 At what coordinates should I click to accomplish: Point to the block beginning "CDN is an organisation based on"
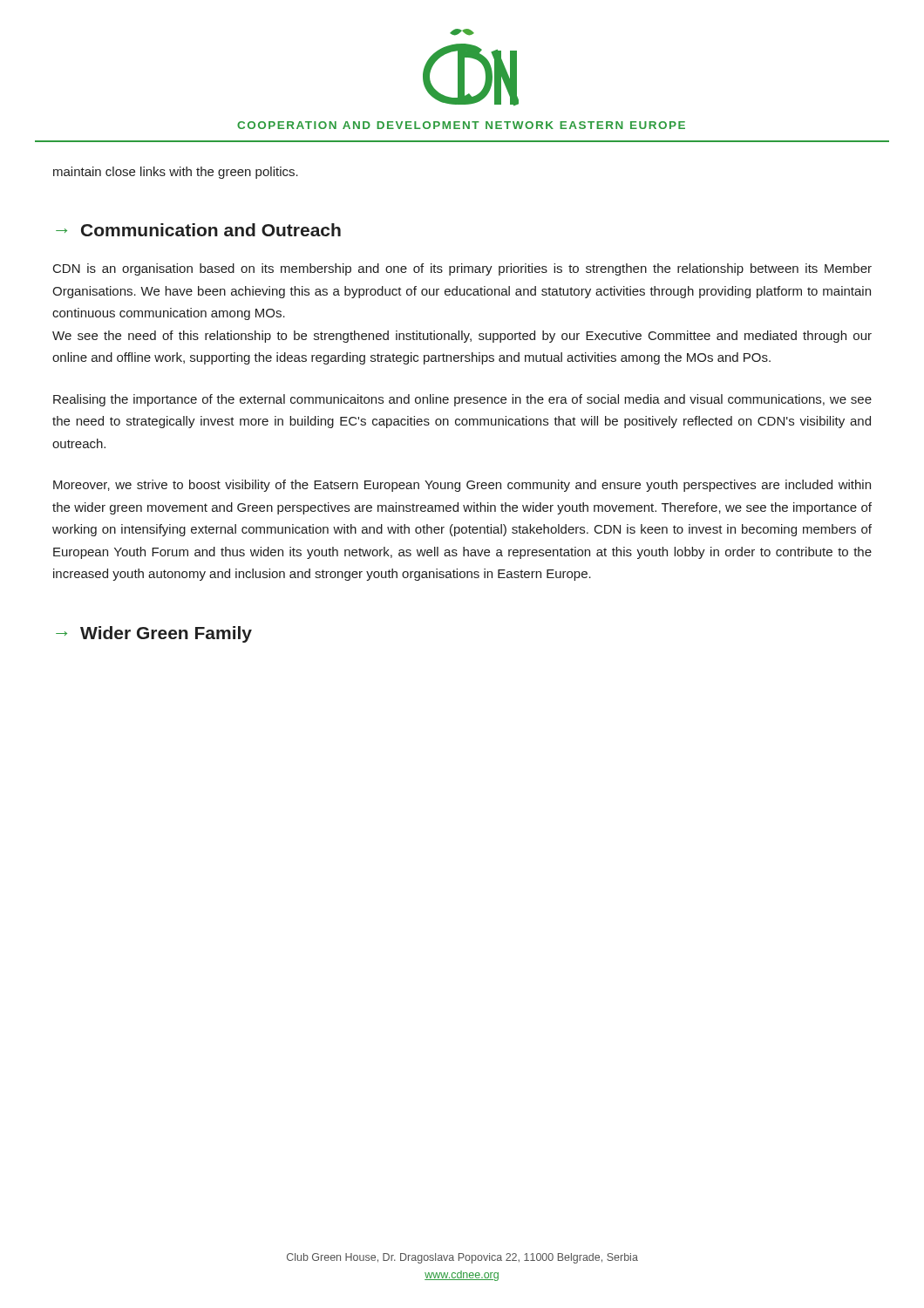pos(462,269)
